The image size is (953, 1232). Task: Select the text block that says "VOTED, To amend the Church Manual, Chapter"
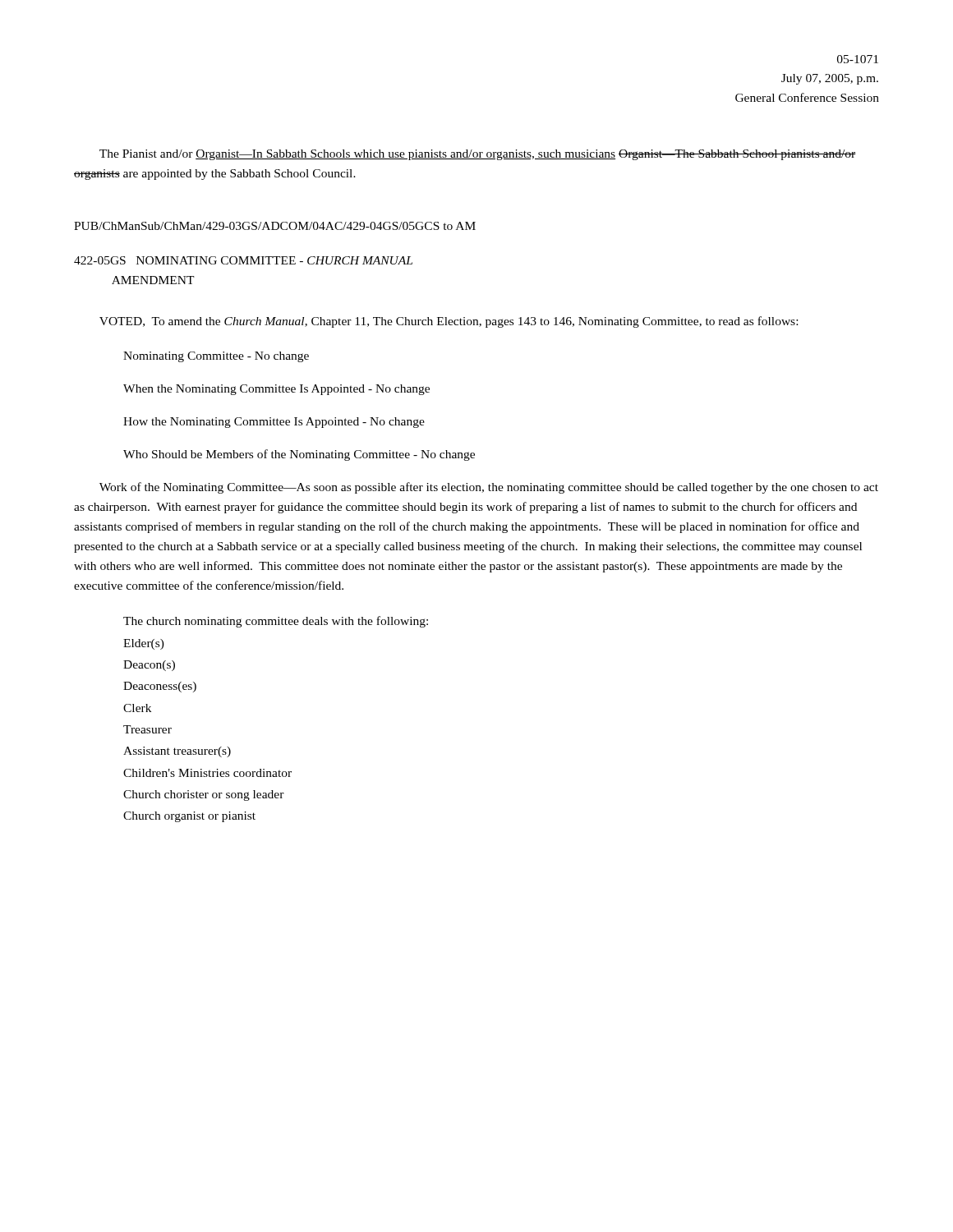coord(436,321)
